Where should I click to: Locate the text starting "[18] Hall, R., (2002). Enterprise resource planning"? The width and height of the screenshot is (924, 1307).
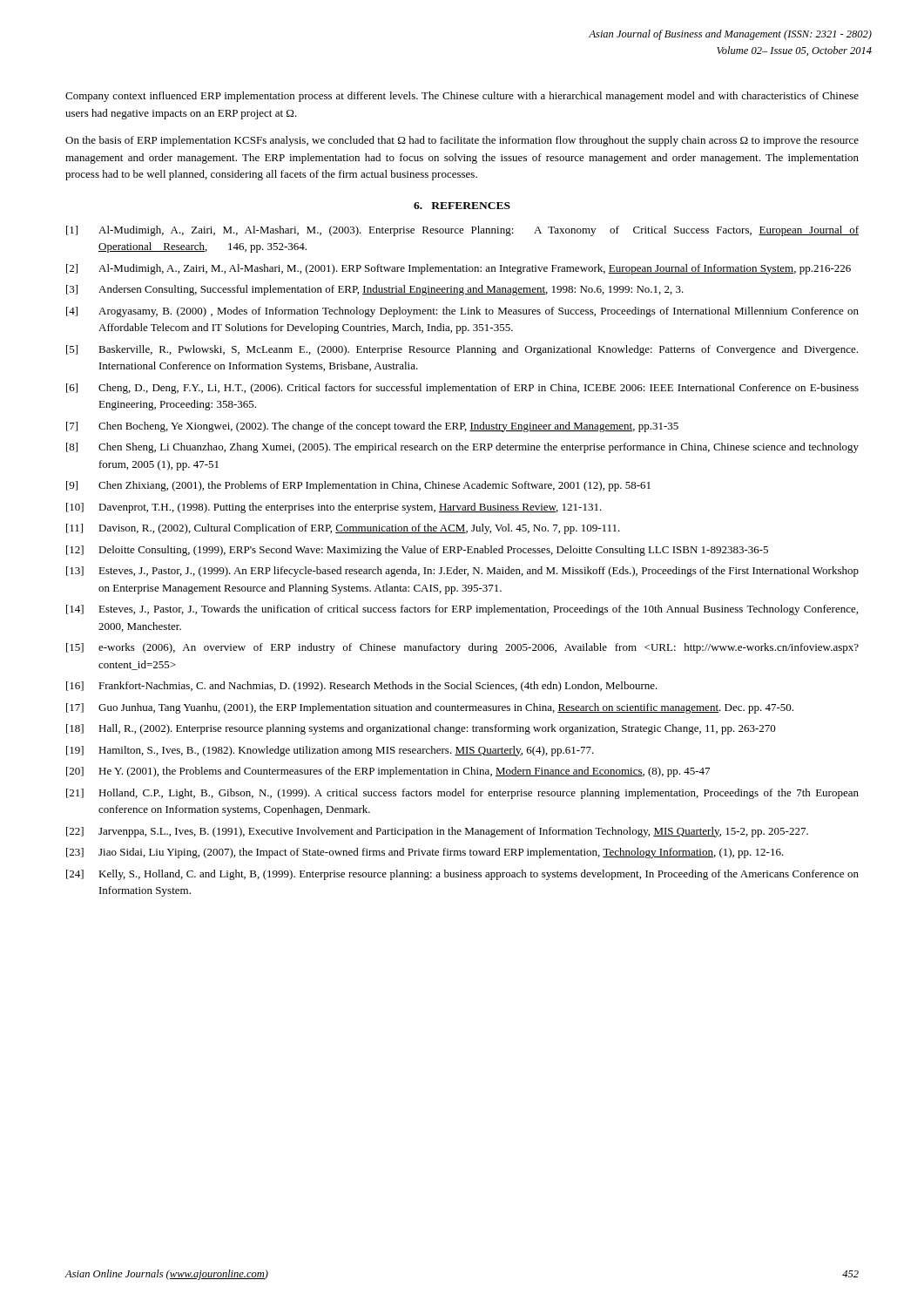coord(462,728)
